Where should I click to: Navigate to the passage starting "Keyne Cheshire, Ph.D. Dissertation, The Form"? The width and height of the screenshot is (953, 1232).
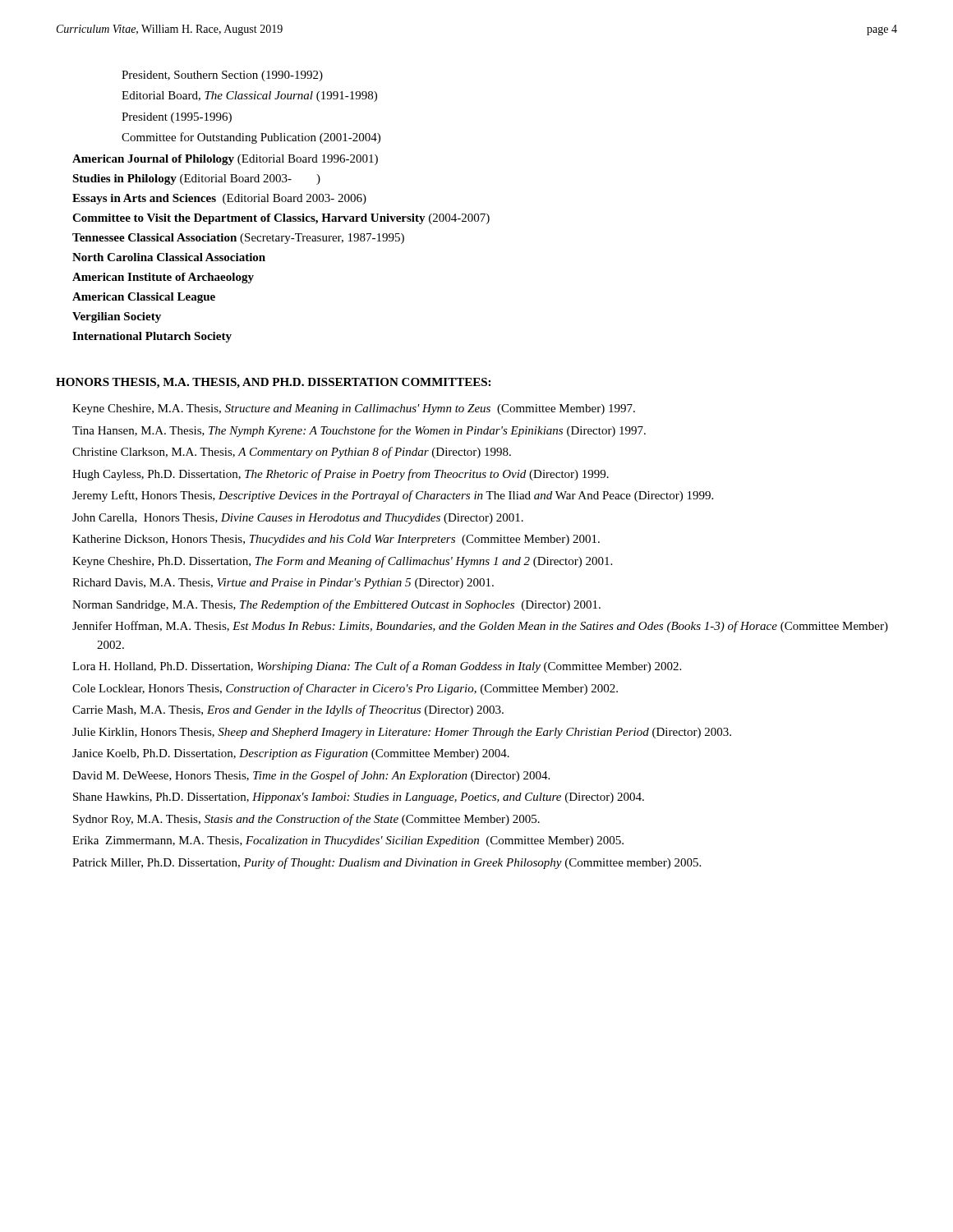point(343,561)
